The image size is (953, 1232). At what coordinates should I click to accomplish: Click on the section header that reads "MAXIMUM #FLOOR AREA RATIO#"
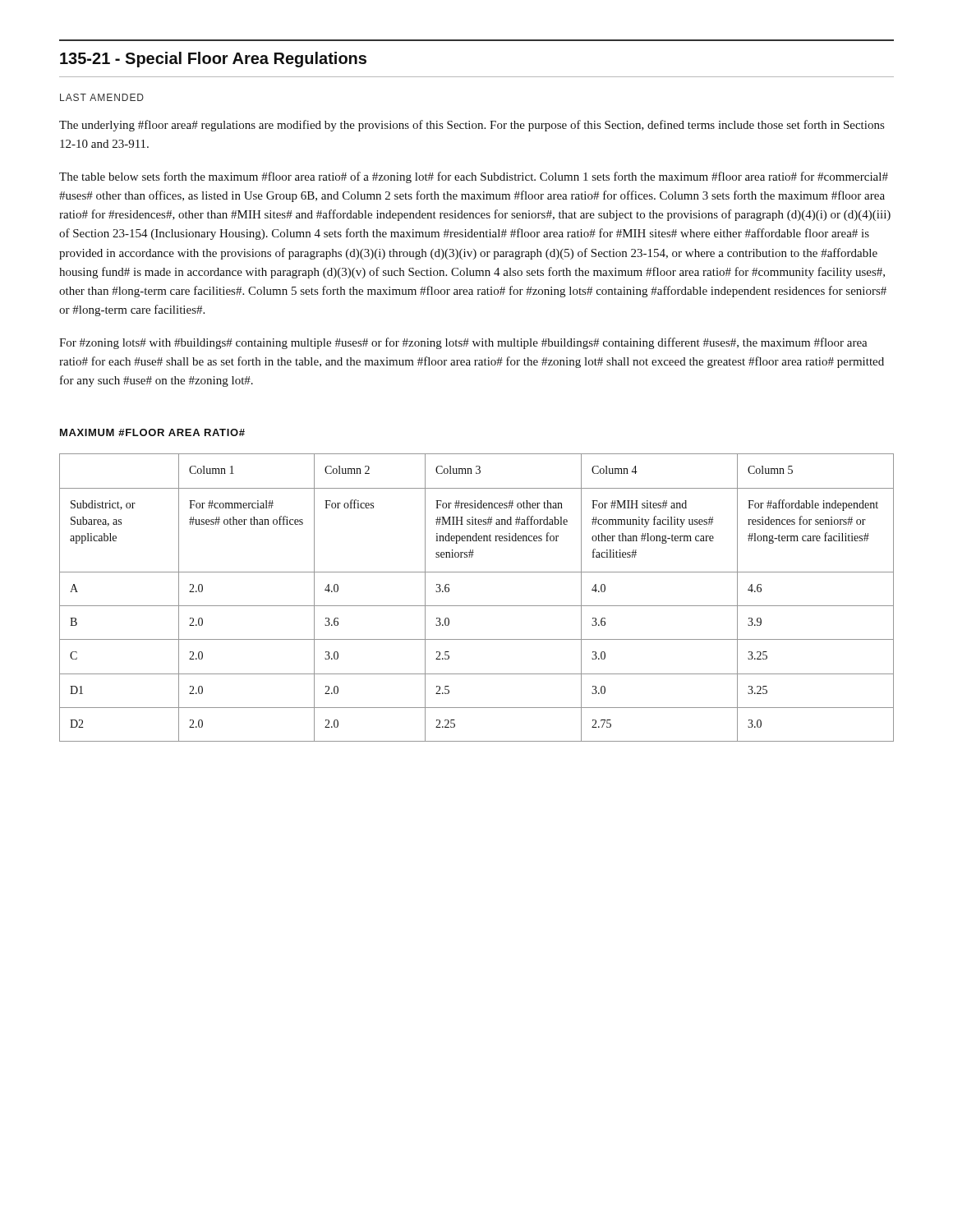pyautogui.click(x=152, y=433)
